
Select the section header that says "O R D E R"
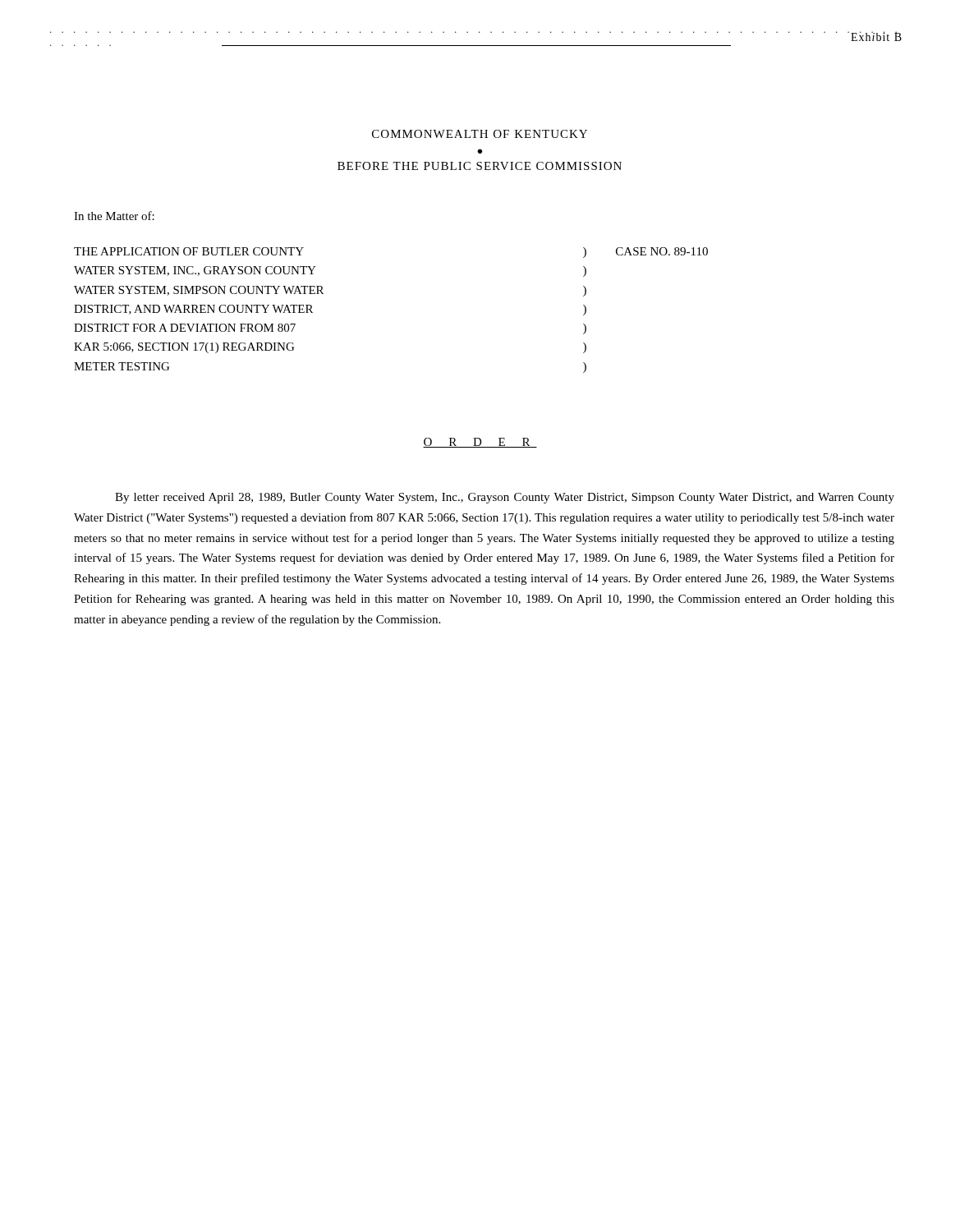coord(480,442)
